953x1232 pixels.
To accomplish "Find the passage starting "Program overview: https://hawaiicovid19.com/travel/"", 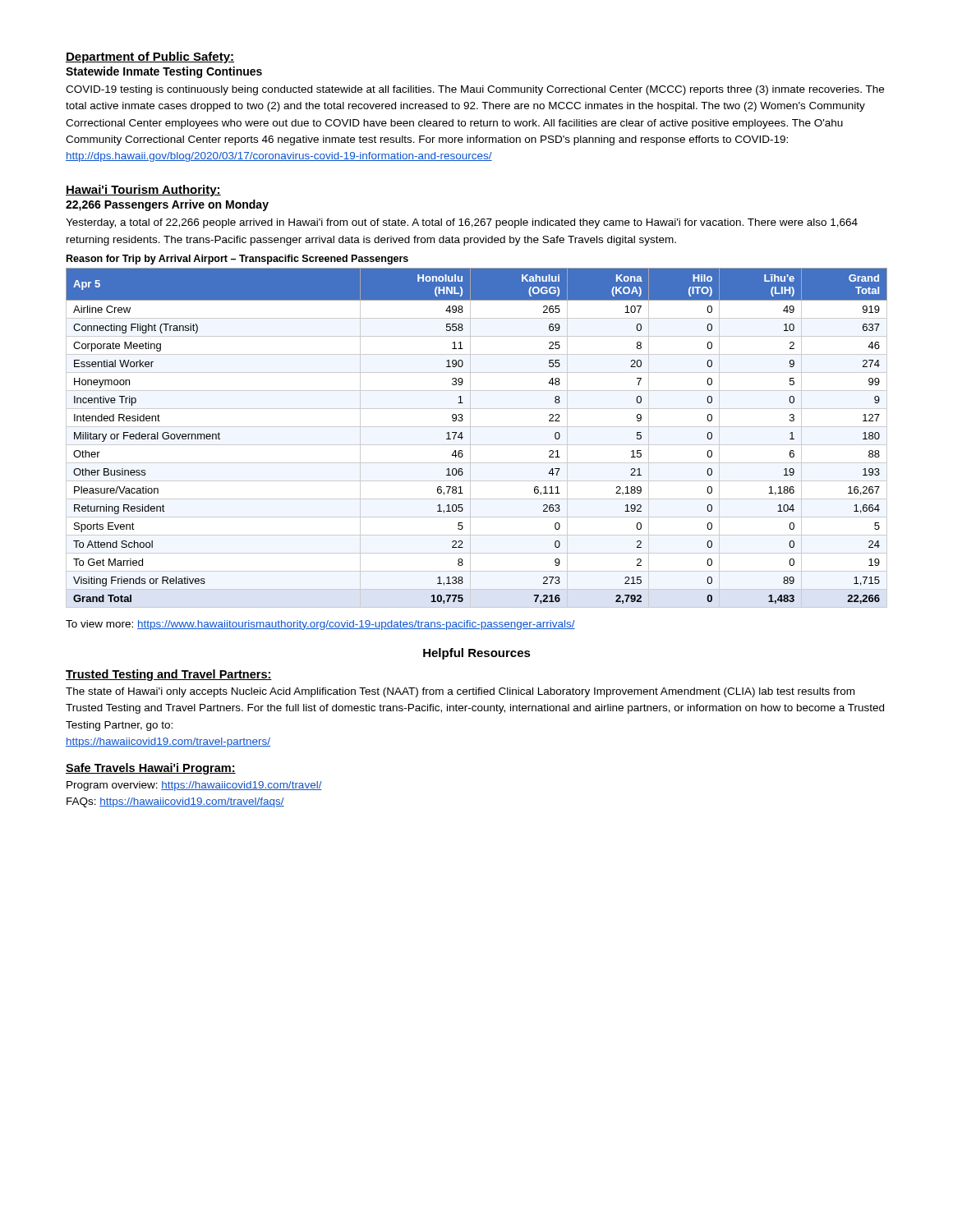I will (194, 793).
